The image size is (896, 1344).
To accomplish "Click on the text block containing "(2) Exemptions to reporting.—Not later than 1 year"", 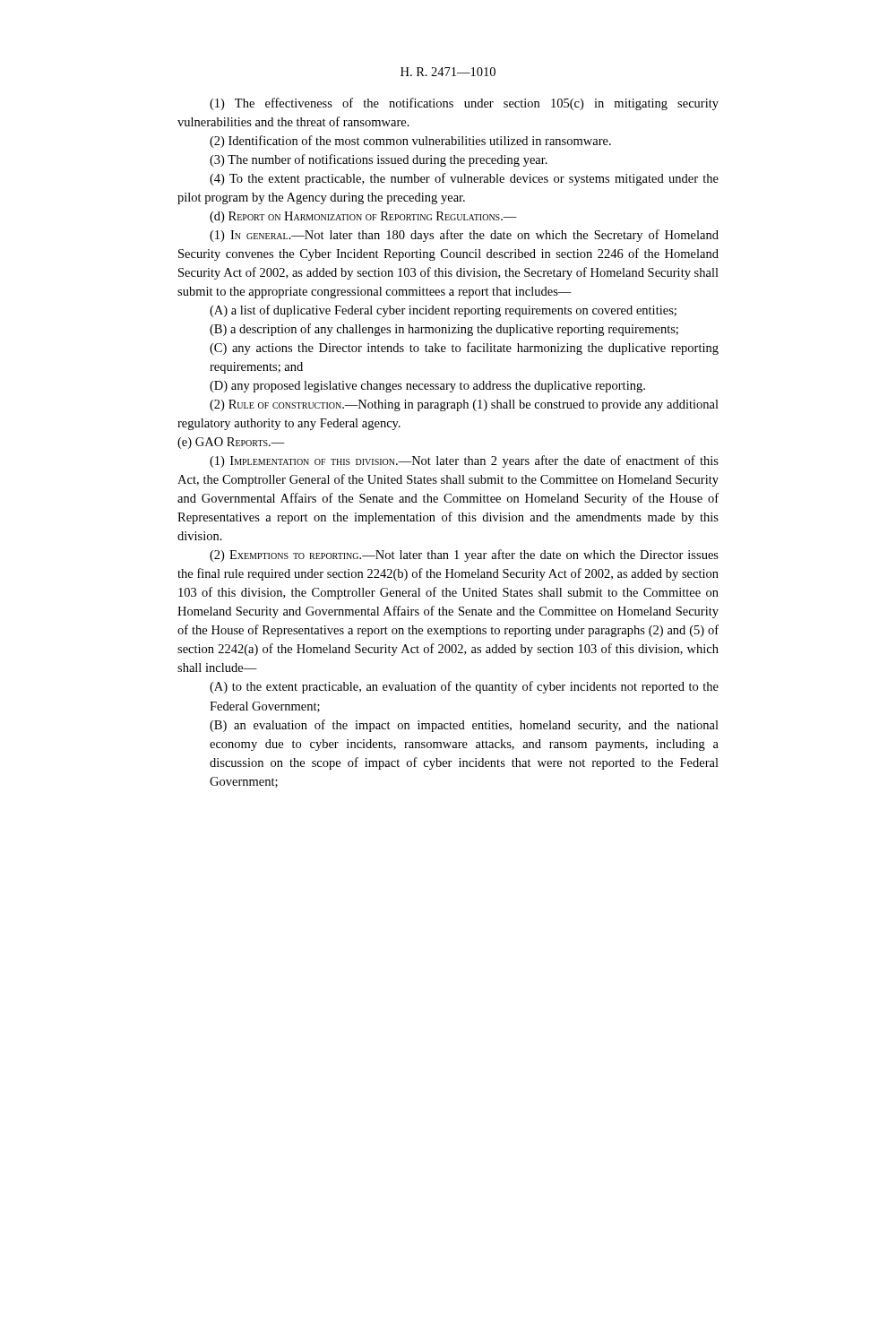I will [x=448, y=611].
